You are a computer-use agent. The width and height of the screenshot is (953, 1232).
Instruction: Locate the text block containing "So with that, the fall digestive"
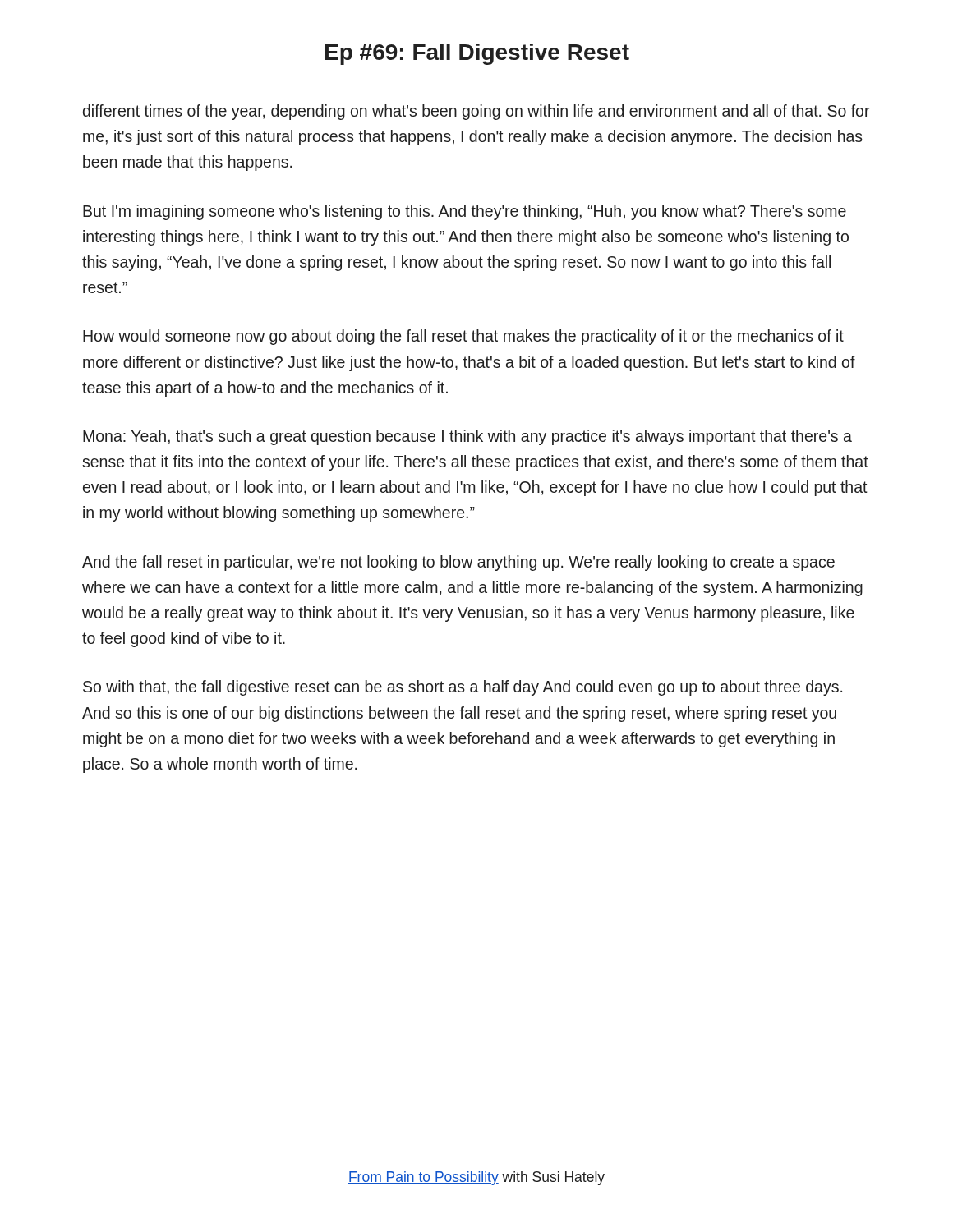pos(463,725)
